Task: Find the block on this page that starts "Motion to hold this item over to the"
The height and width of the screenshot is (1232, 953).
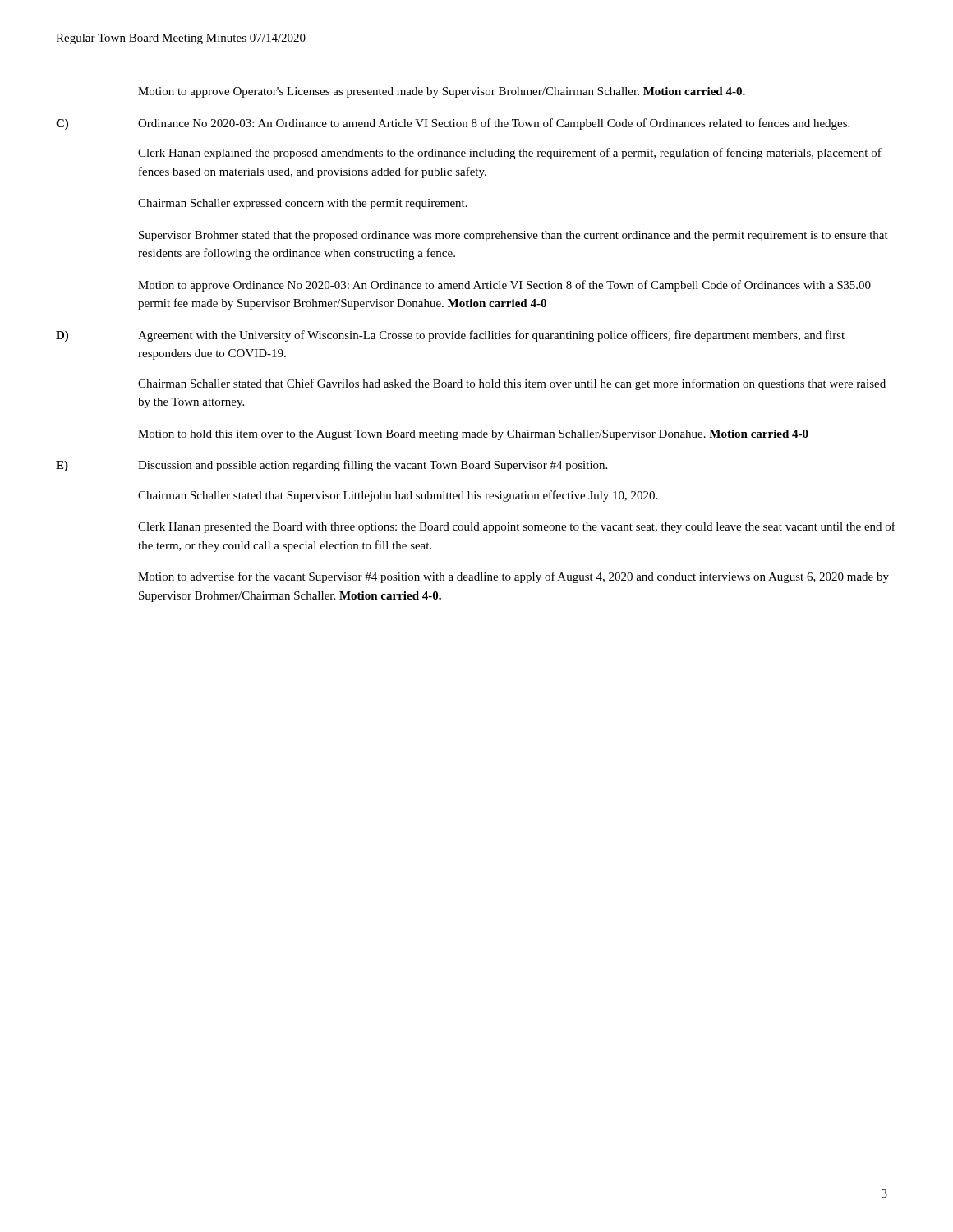Action: click(473, 433)
